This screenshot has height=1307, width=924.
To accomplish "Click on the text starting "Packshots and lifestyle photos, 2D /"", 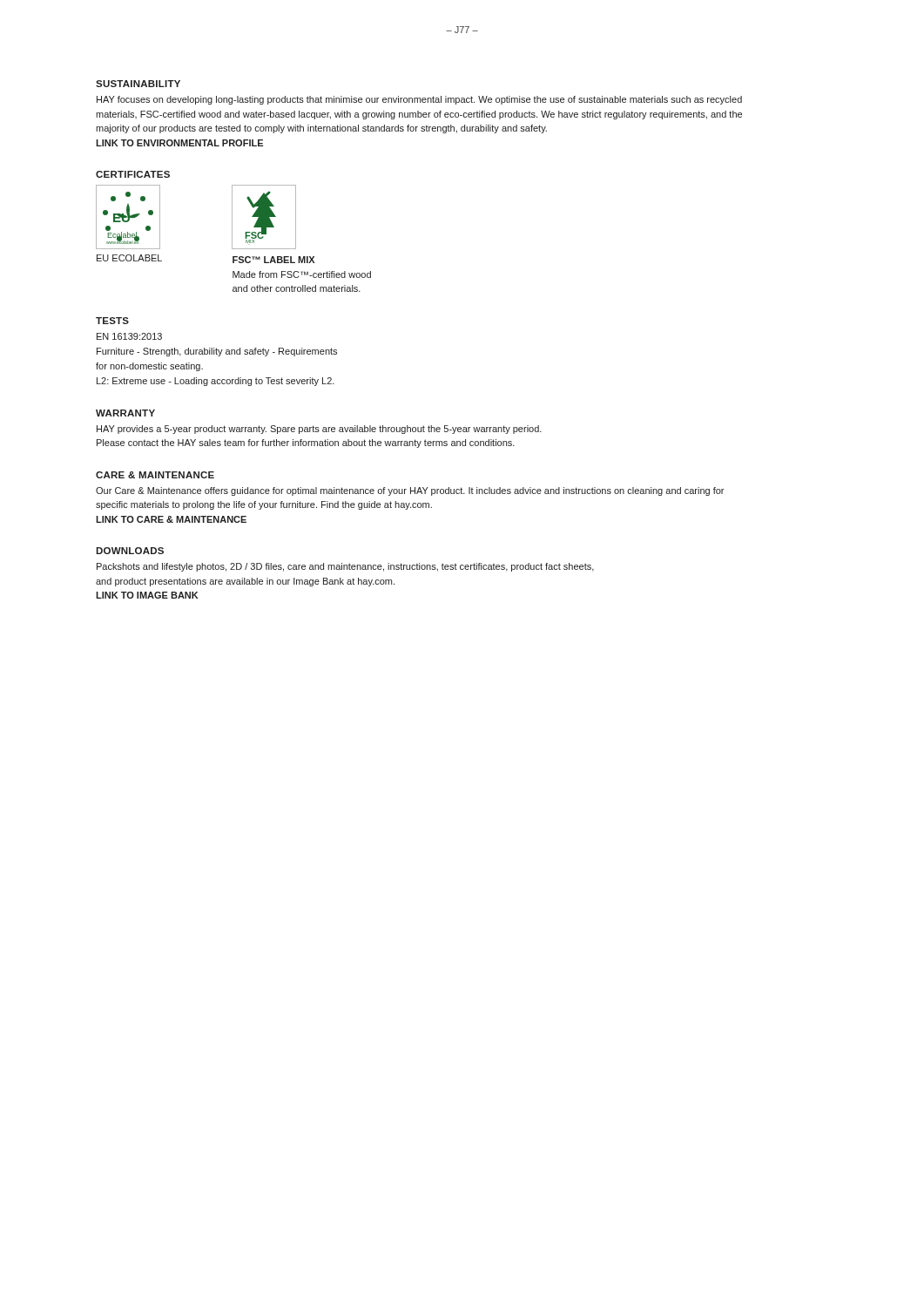I will coord(345,581).
